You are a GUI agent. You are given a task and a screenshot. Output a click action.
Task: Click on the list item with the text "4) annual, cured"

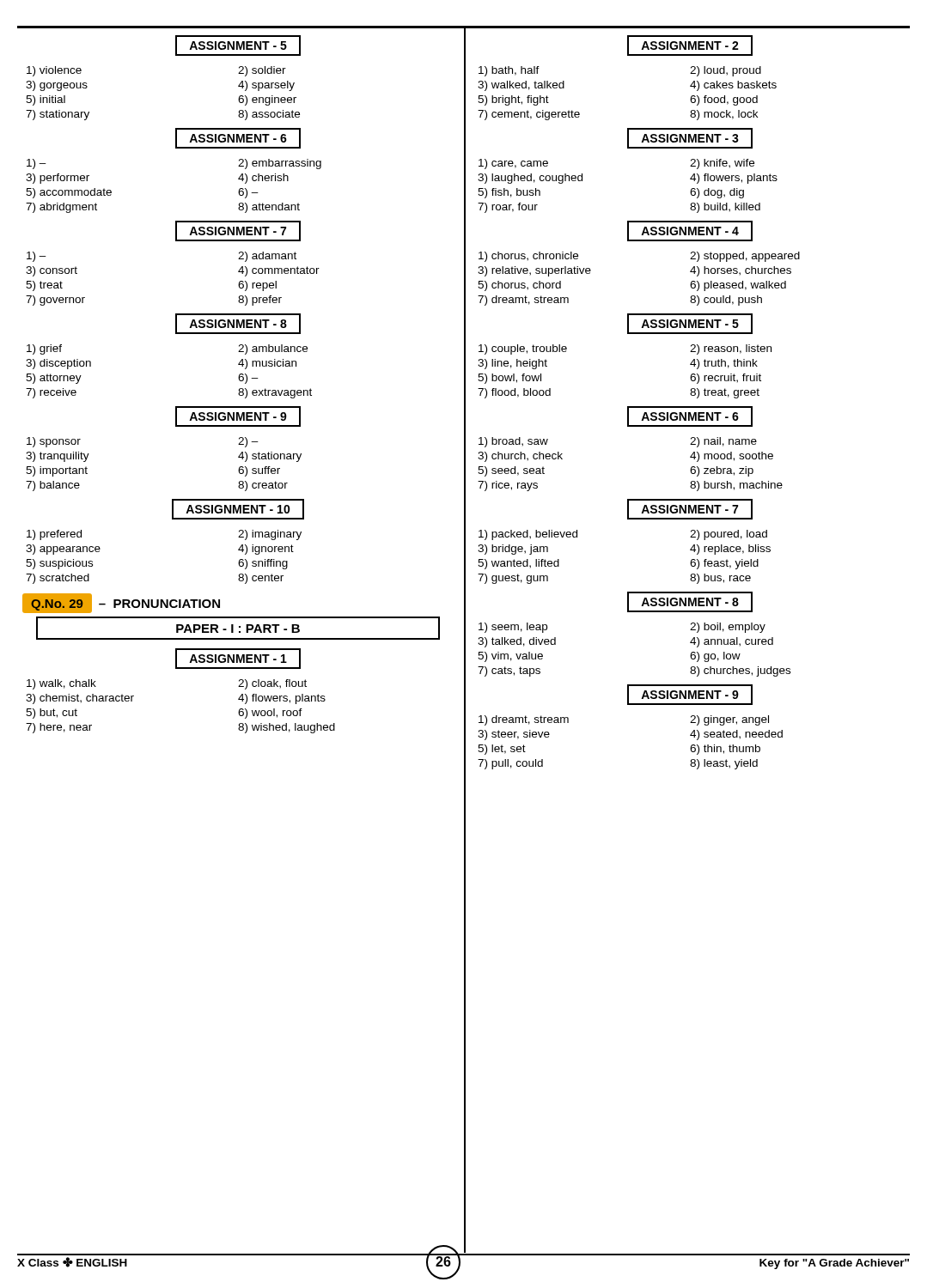[x=732, y=641]
